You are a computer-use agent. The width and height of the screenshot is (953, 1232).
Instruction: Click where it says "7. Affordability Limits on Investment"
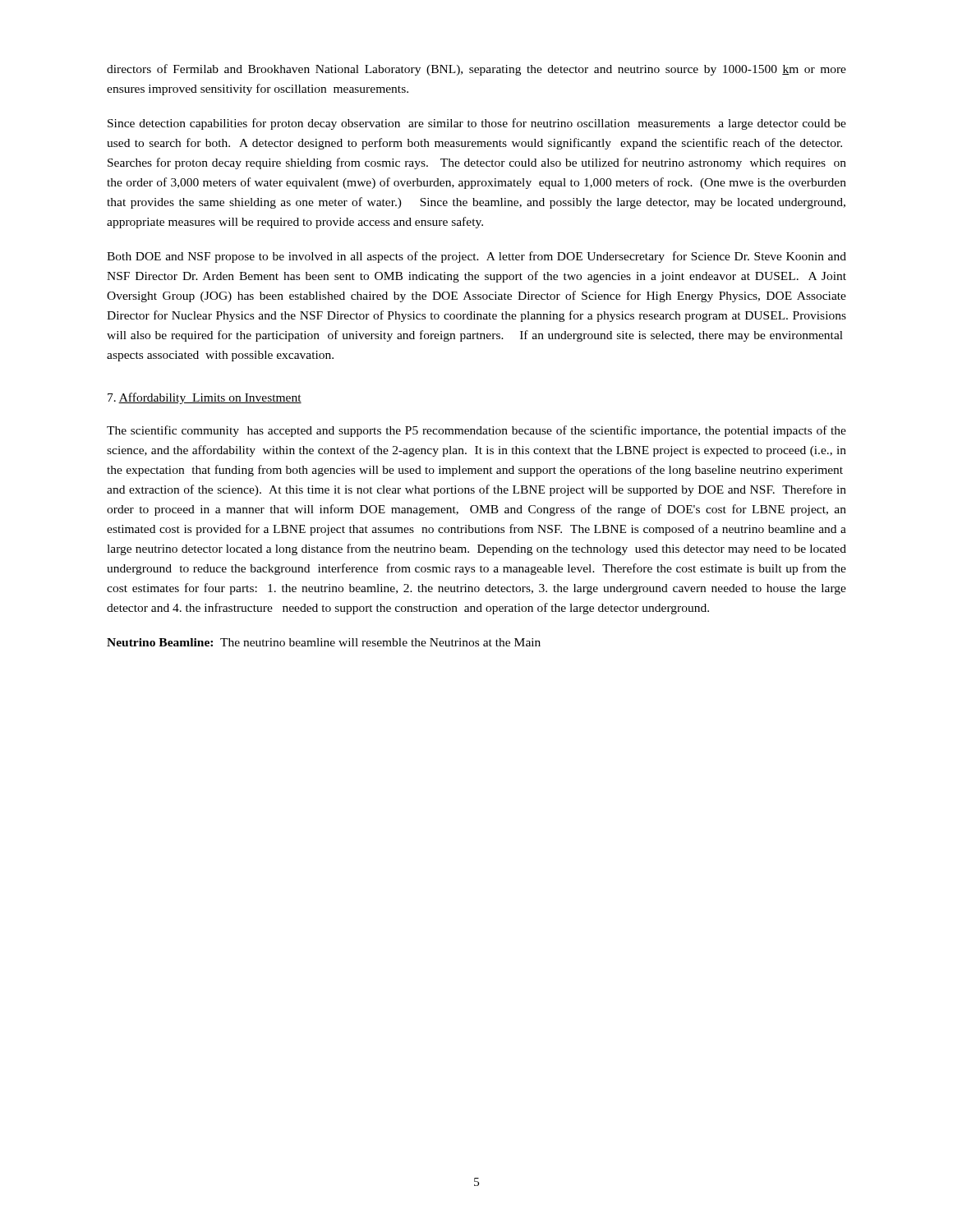click(204, 397)
